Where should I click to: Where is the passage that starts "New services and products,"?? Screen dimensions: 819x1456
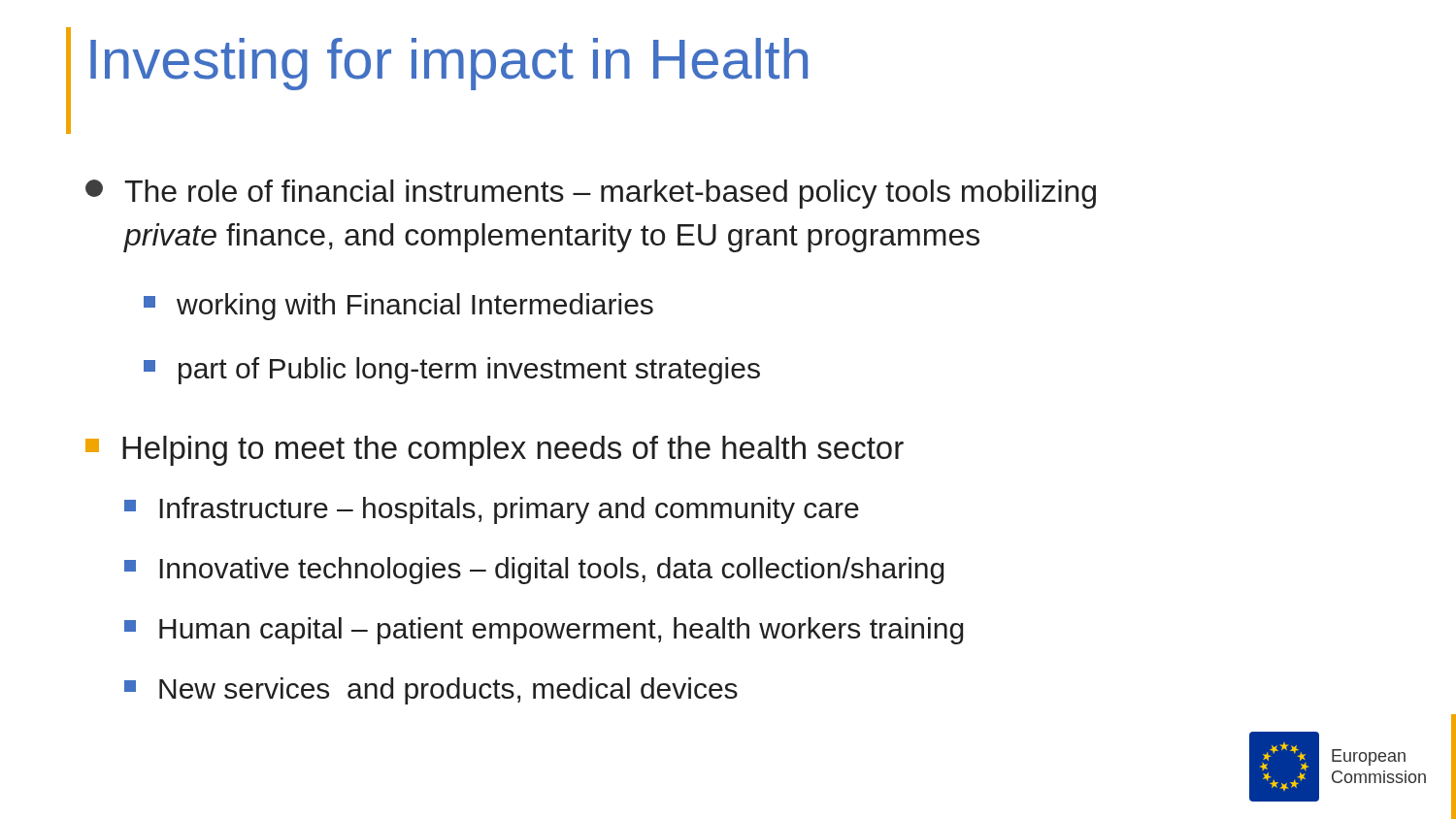431,689
